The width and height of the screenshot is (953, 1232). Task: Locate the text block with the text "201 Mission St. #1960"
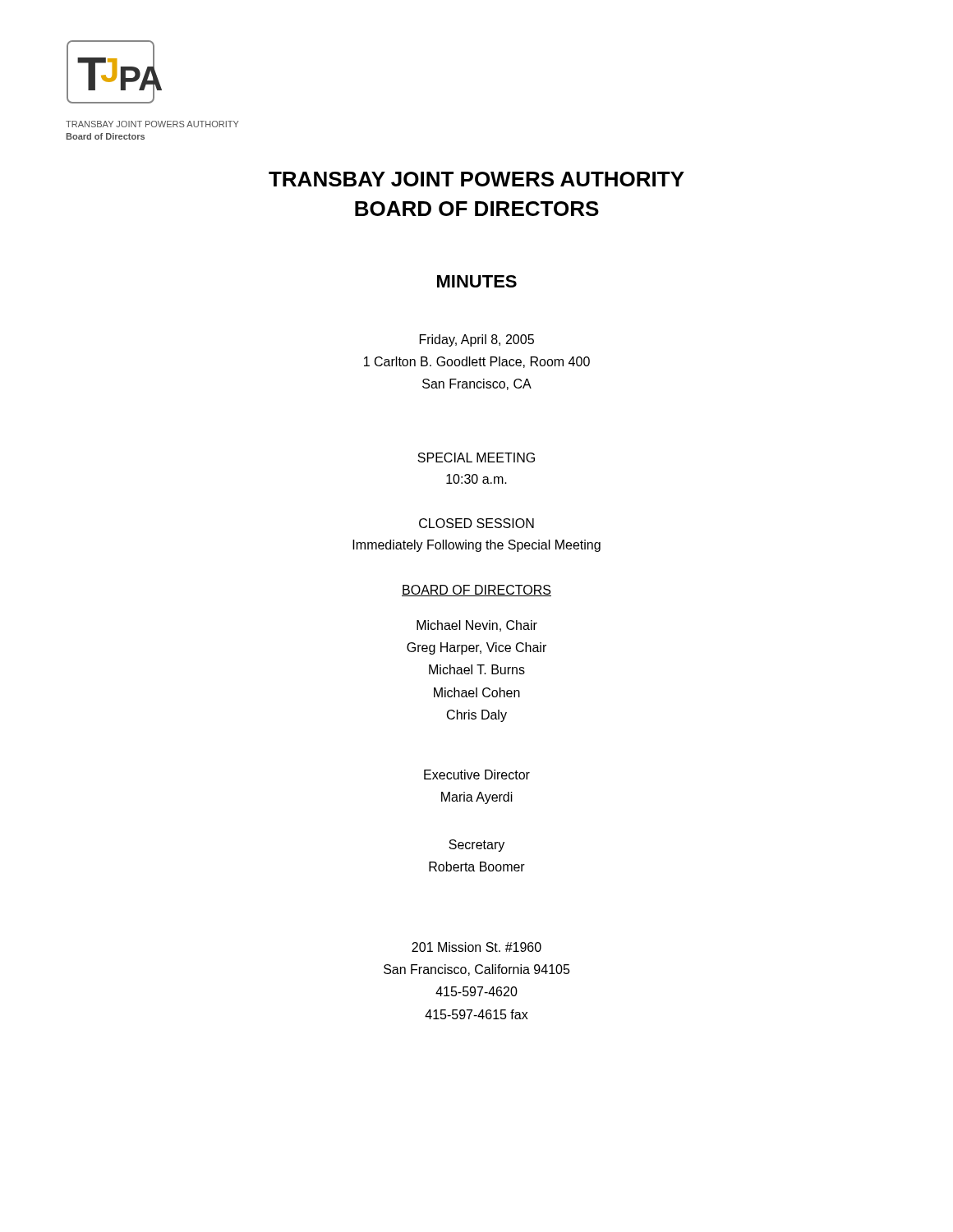click(476, 981)
